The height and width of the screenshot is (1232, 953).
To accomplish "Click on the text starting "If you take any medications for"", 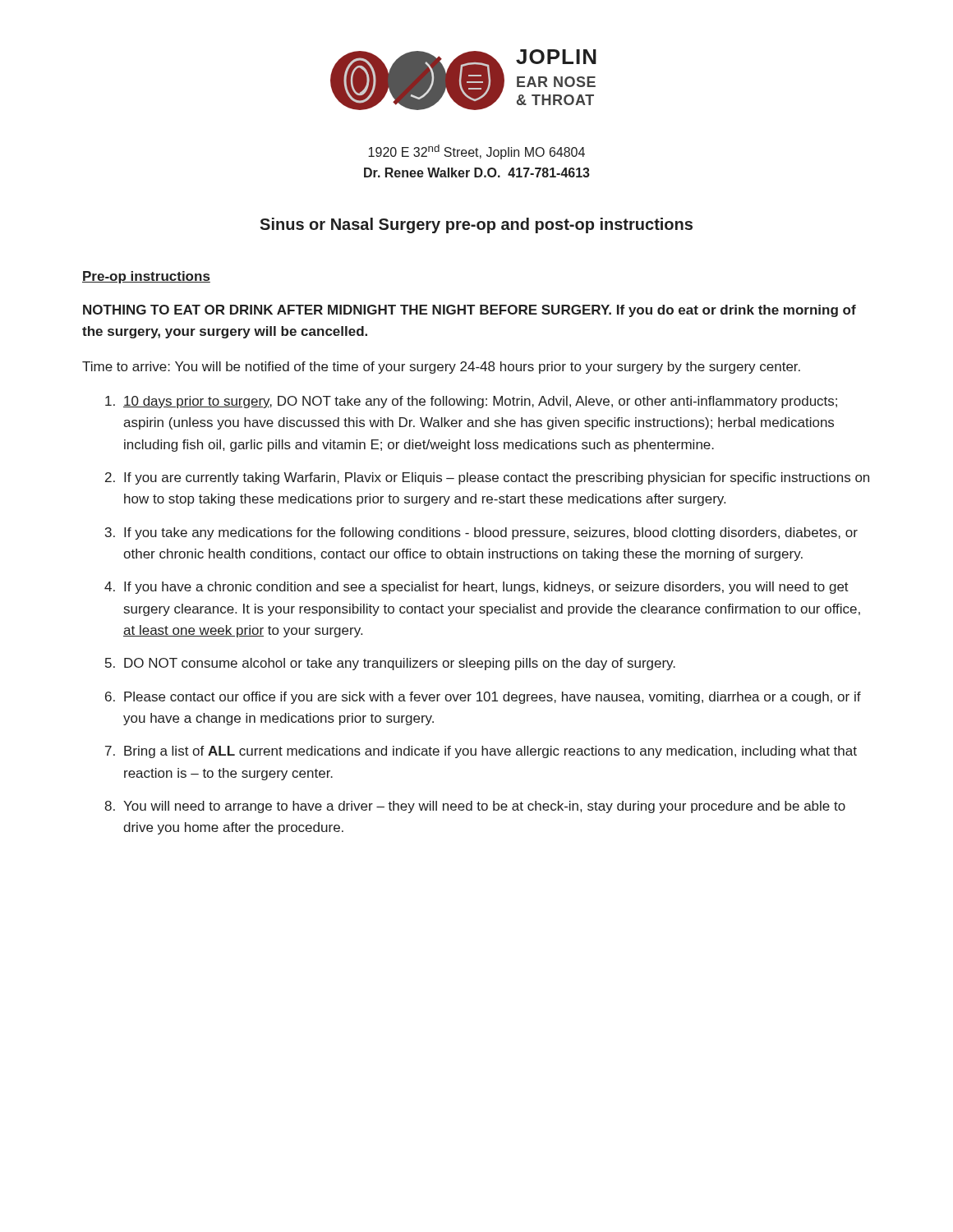I will click(490, 543).
